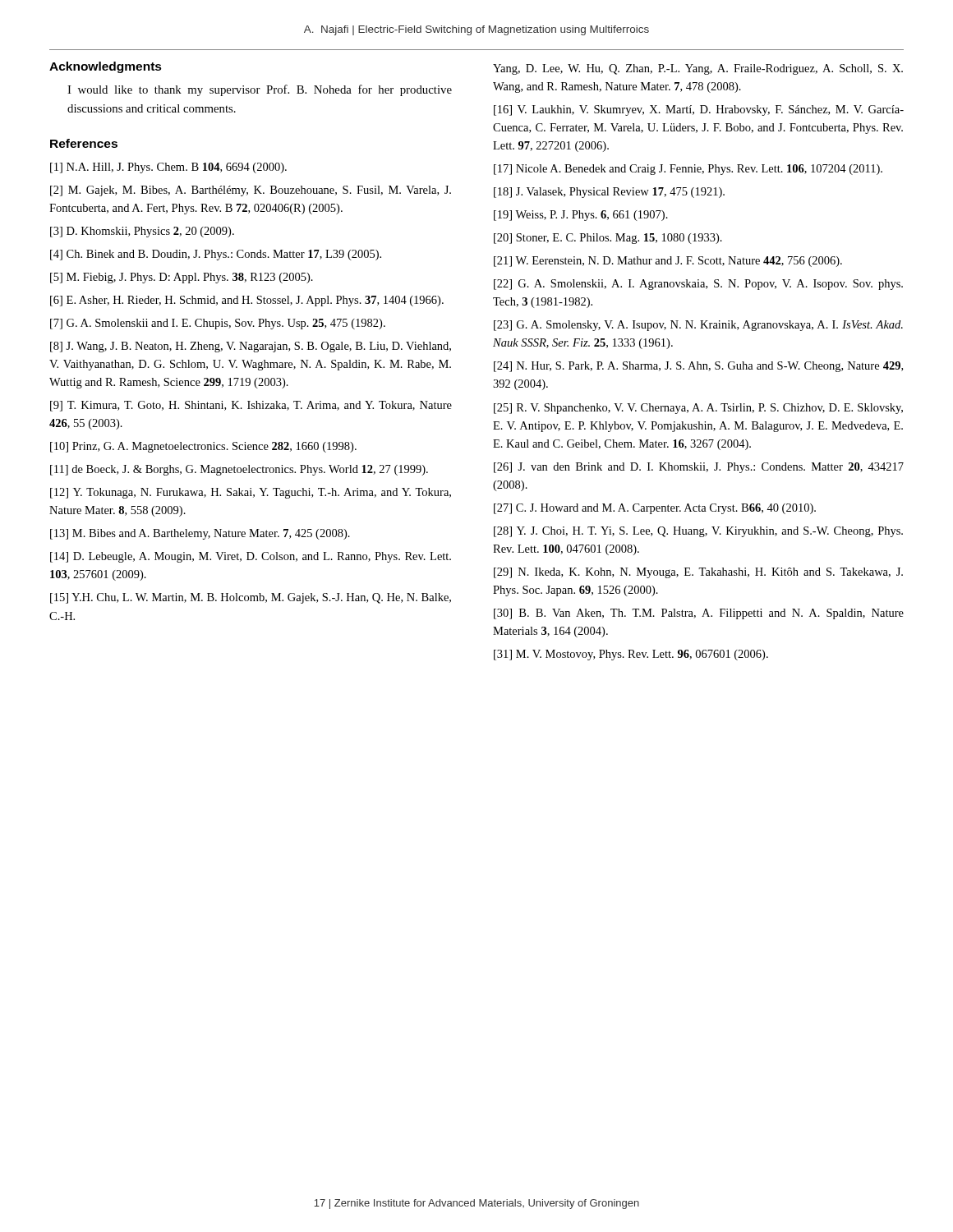Locate the element starting "Yang, D. Lee,"

coord(698,77)
